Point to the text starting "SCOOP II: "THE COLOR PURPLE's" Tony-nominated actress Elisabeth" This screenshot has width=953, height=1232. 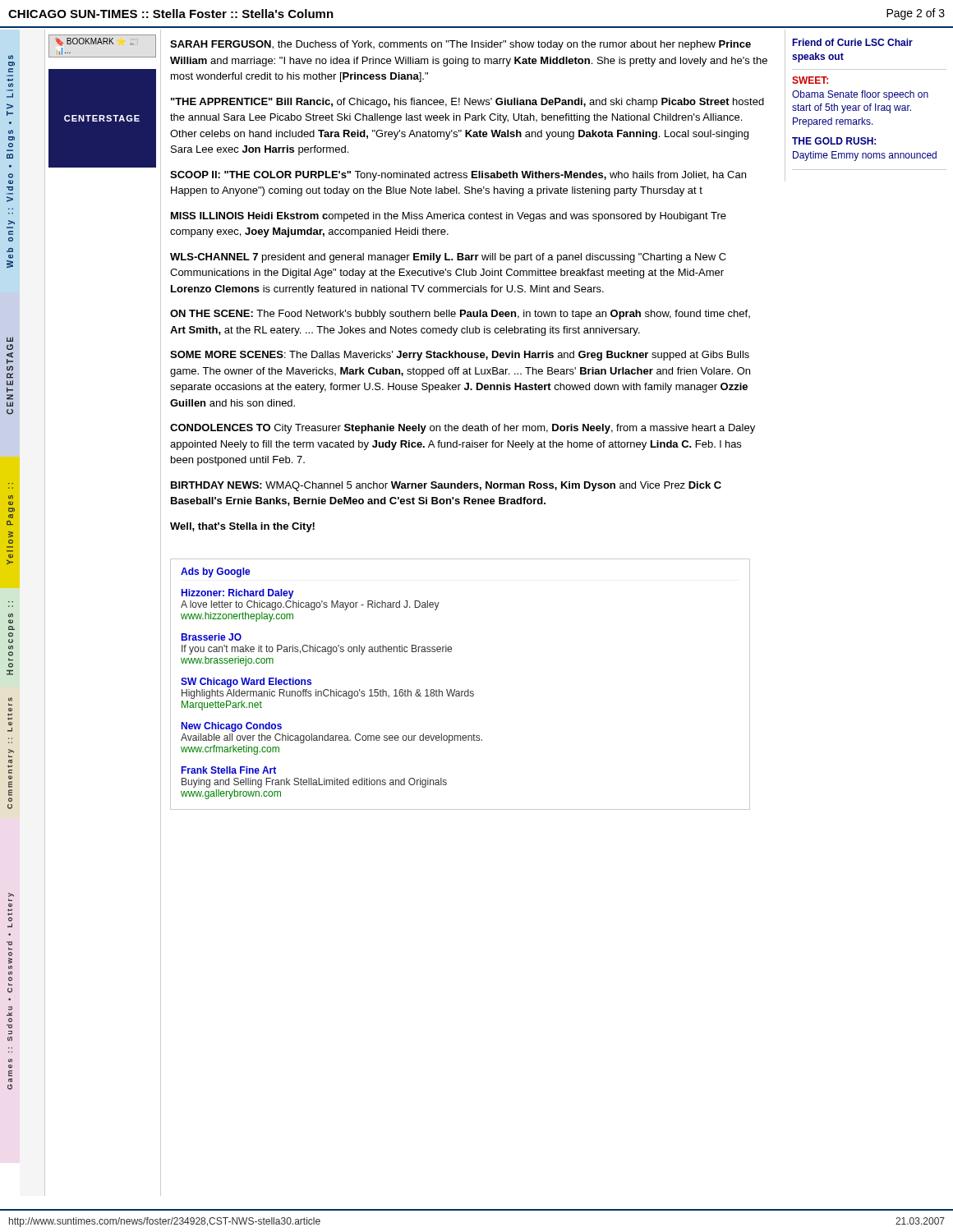point(458,182)
